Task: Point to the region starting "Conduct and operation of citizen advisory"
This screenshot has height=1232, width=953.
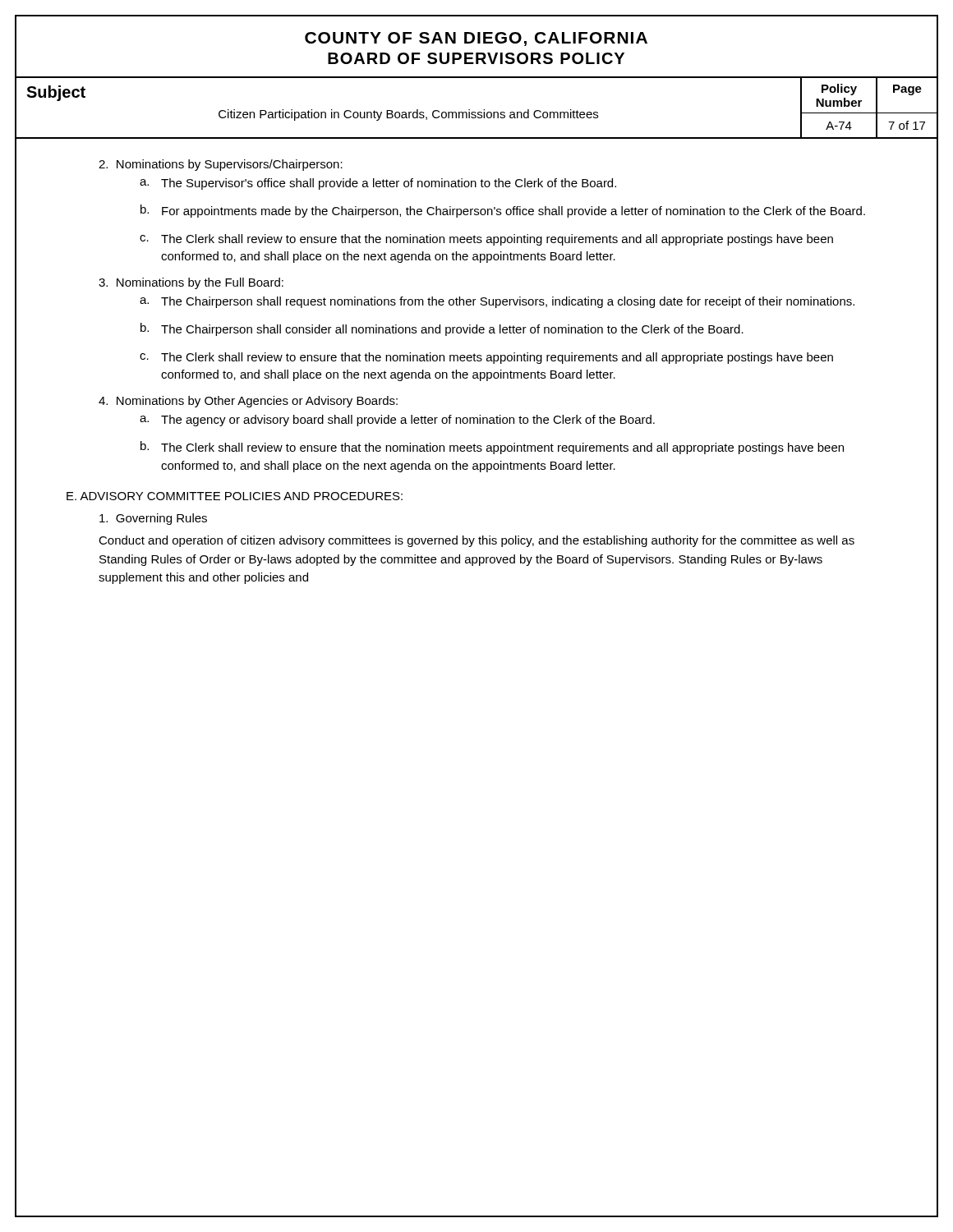Action: (x=477, y=559)
